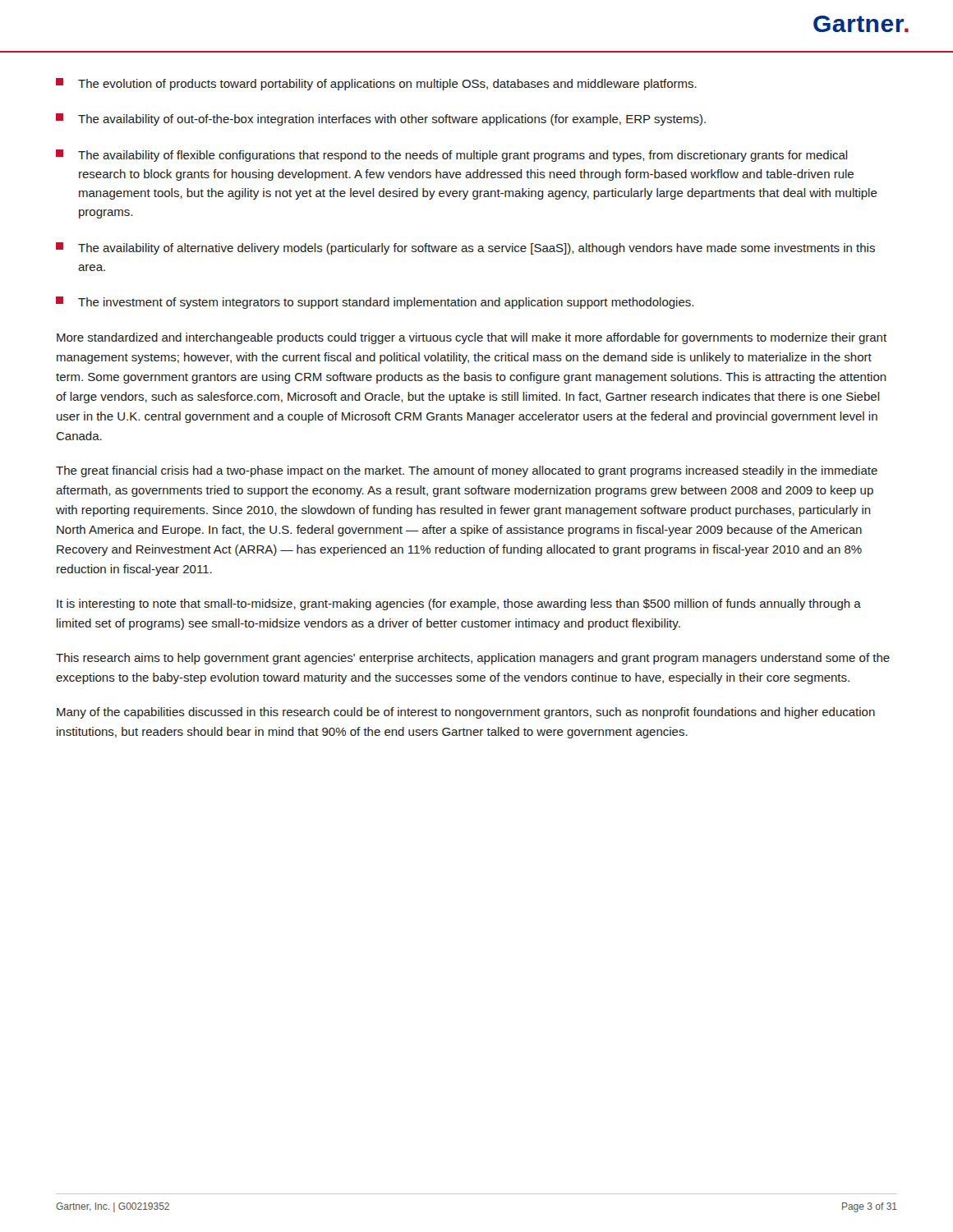This screenshot has height=1232, width=953.
Task: Click the passage that begins "The investment of system"
Action: (x=476, y=302)
